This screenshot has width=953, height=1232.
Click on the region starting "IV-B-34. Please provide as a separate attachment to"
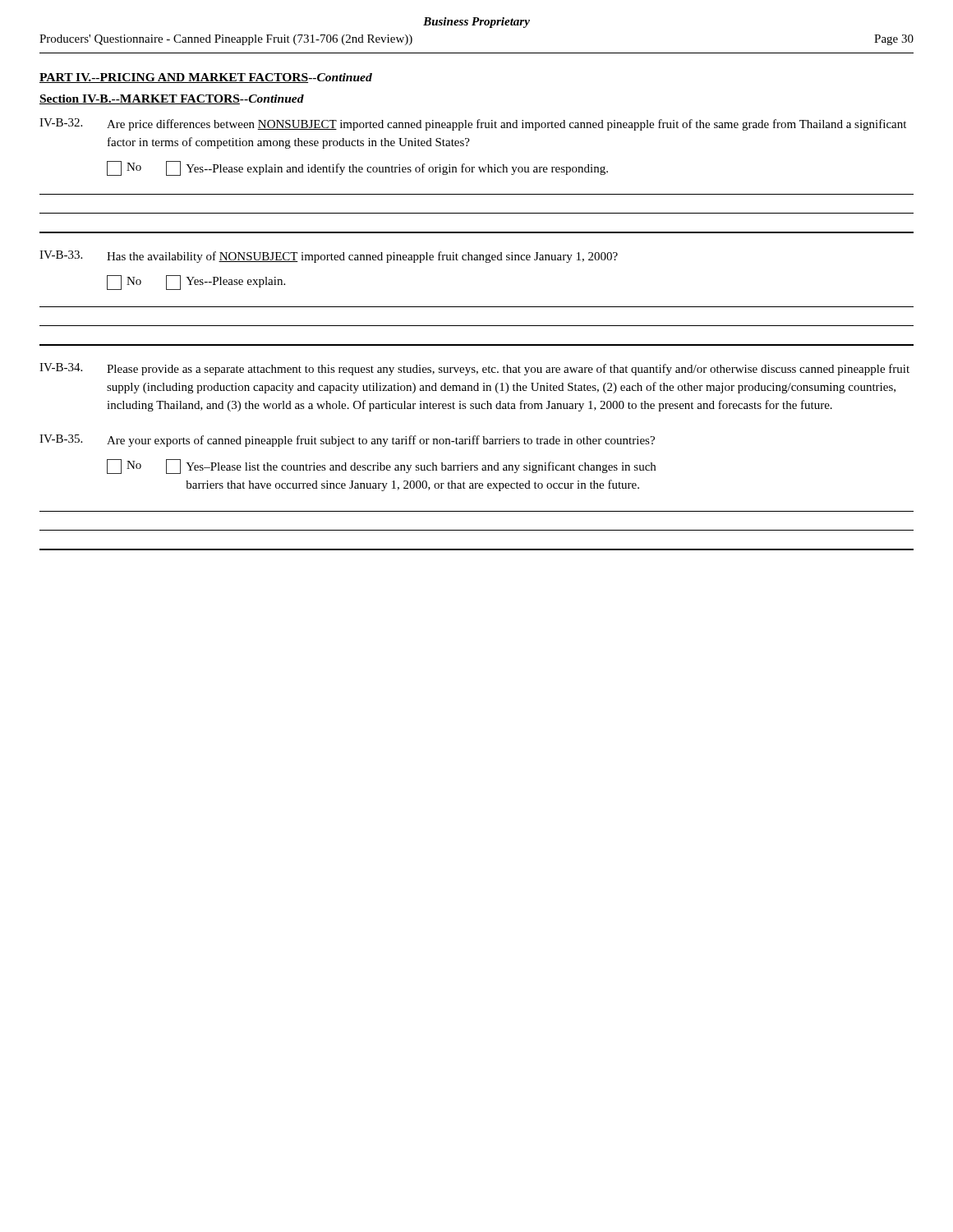[476, 387]
